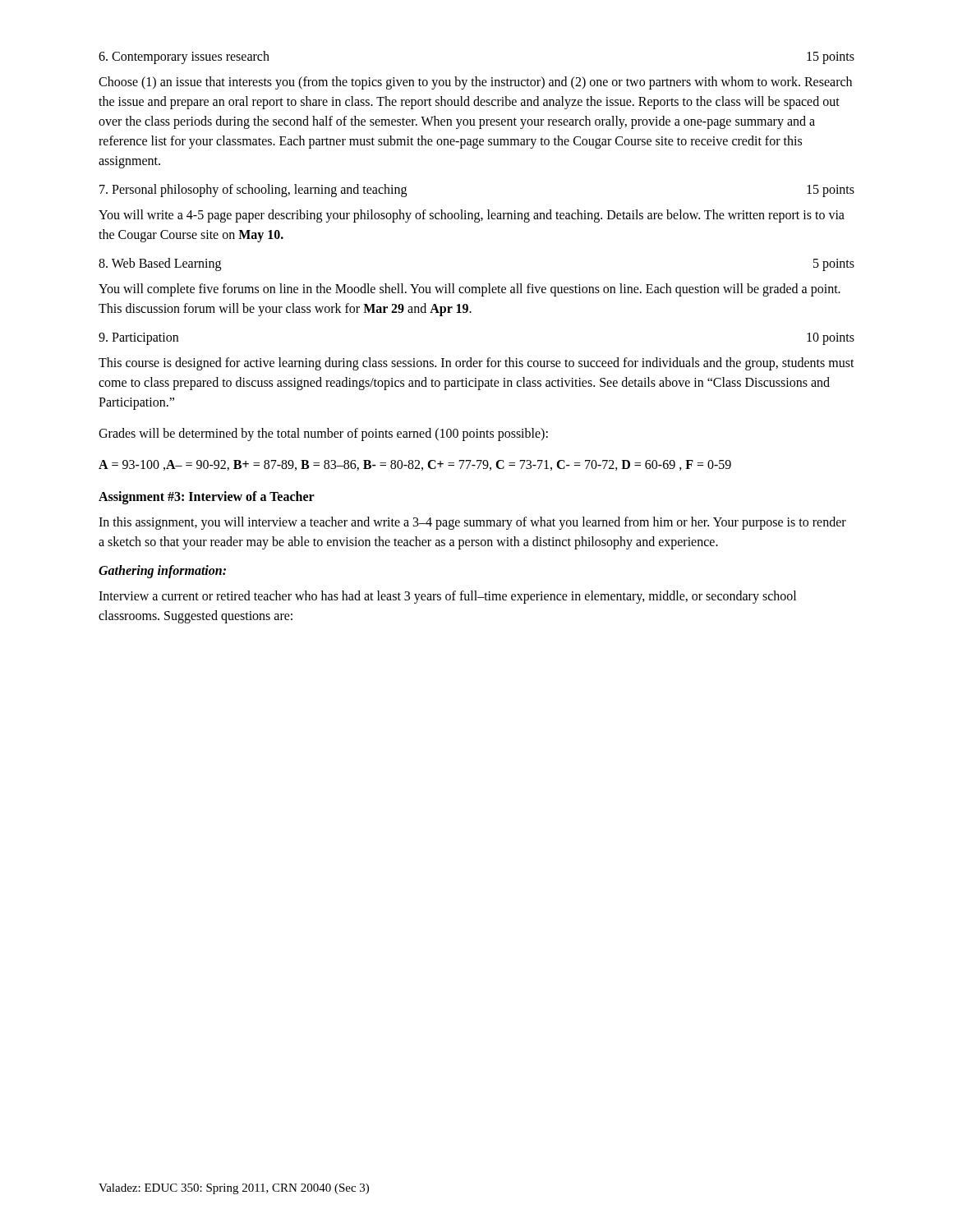
Task: Point to the region starting "7. Personal philosophy"
Action: (243, 190)
